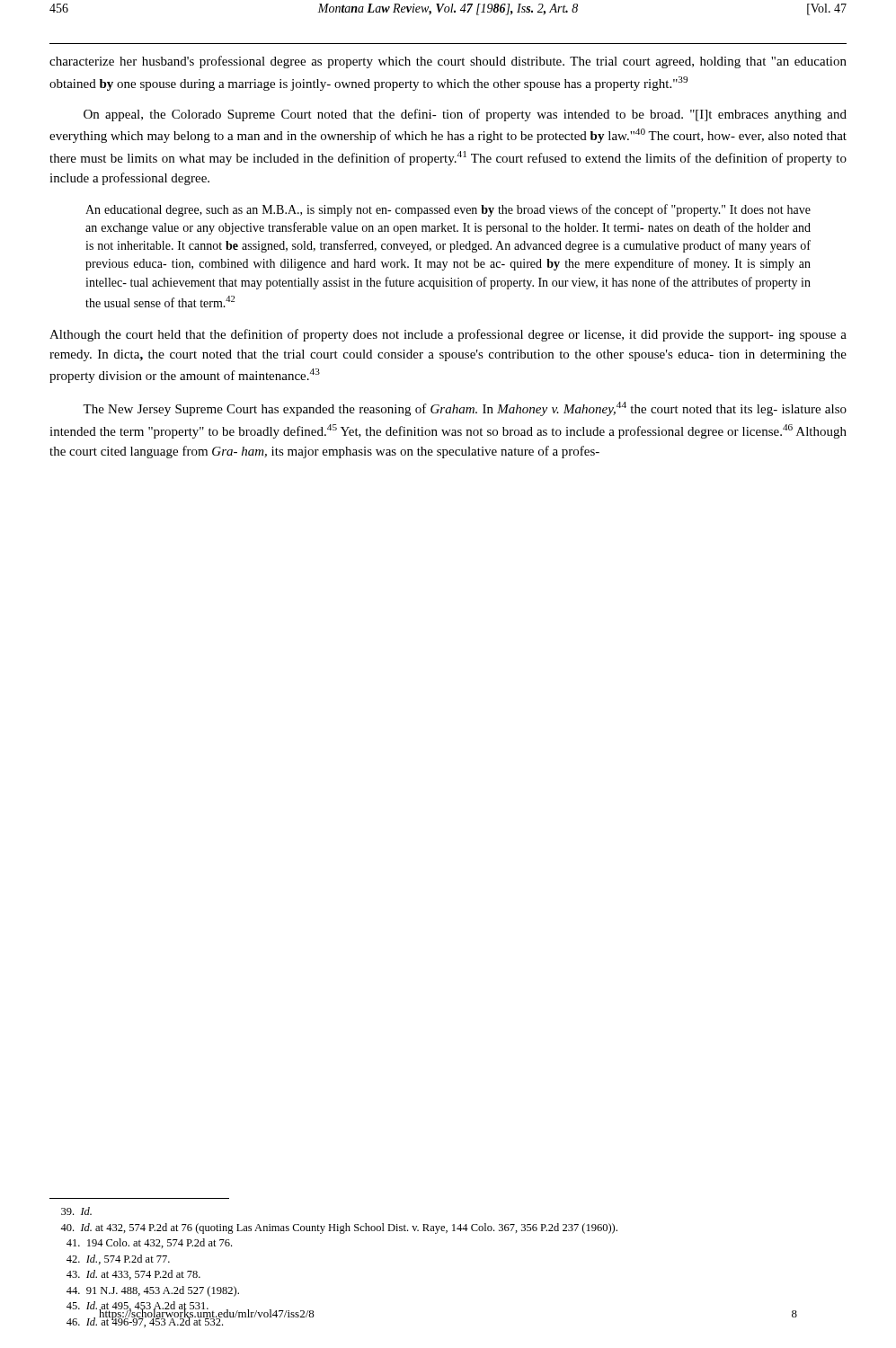Locate the block starting "194 Colo. at"

pos(149,1243)
